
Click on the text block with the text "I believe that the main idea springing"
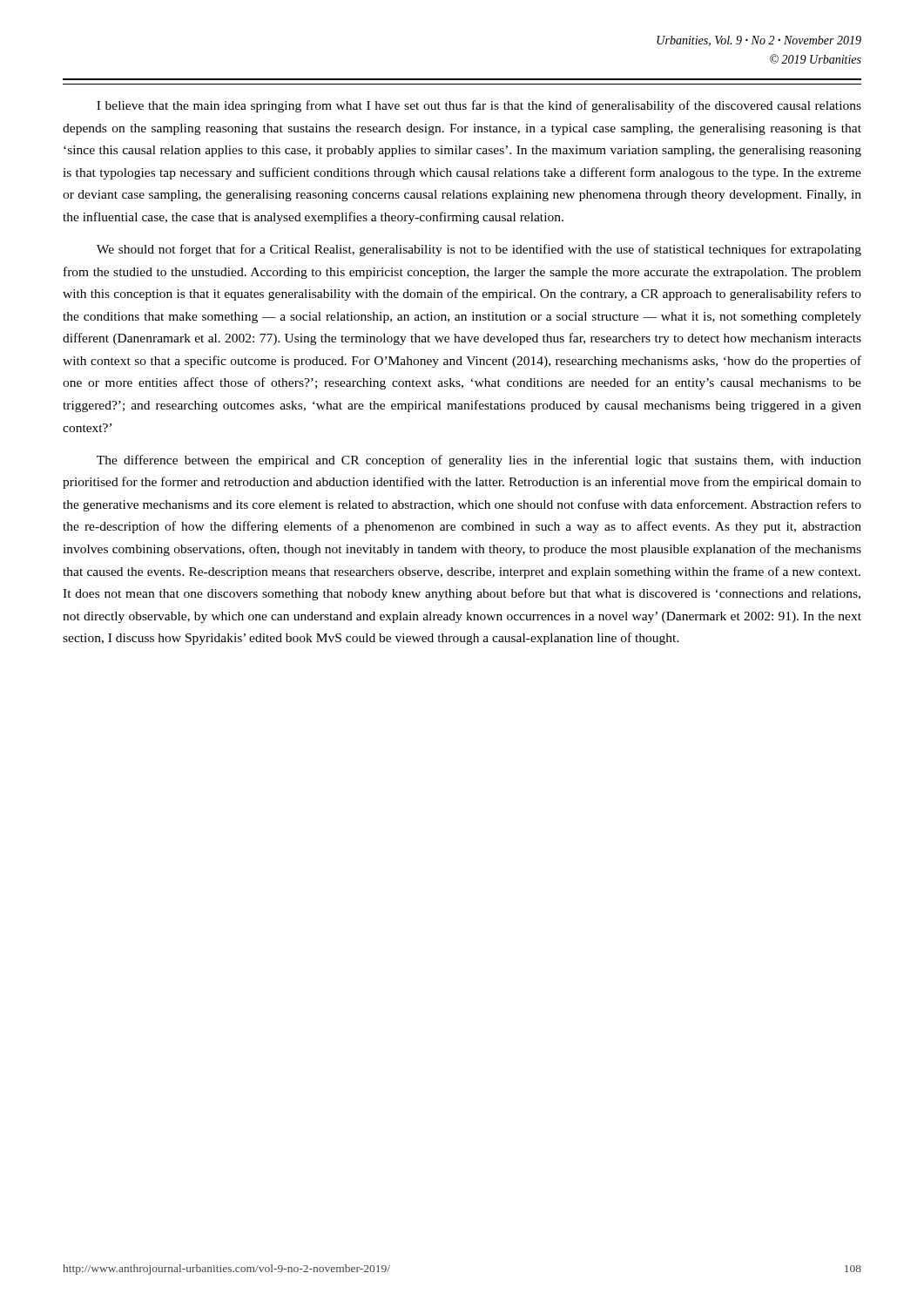pyautogui.click(x=462, y=372)
